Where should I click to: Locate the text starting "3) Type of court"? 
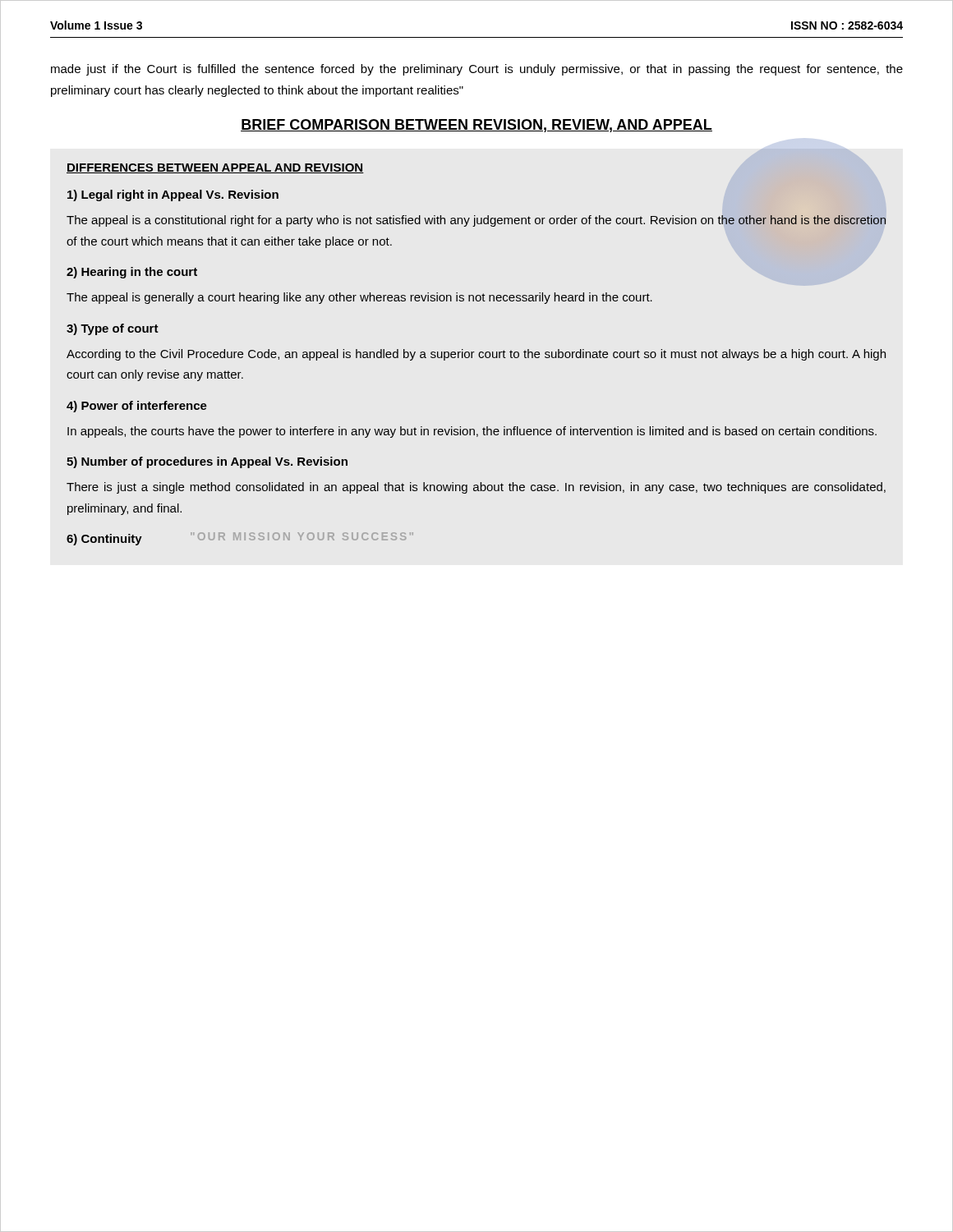(112, 328)
